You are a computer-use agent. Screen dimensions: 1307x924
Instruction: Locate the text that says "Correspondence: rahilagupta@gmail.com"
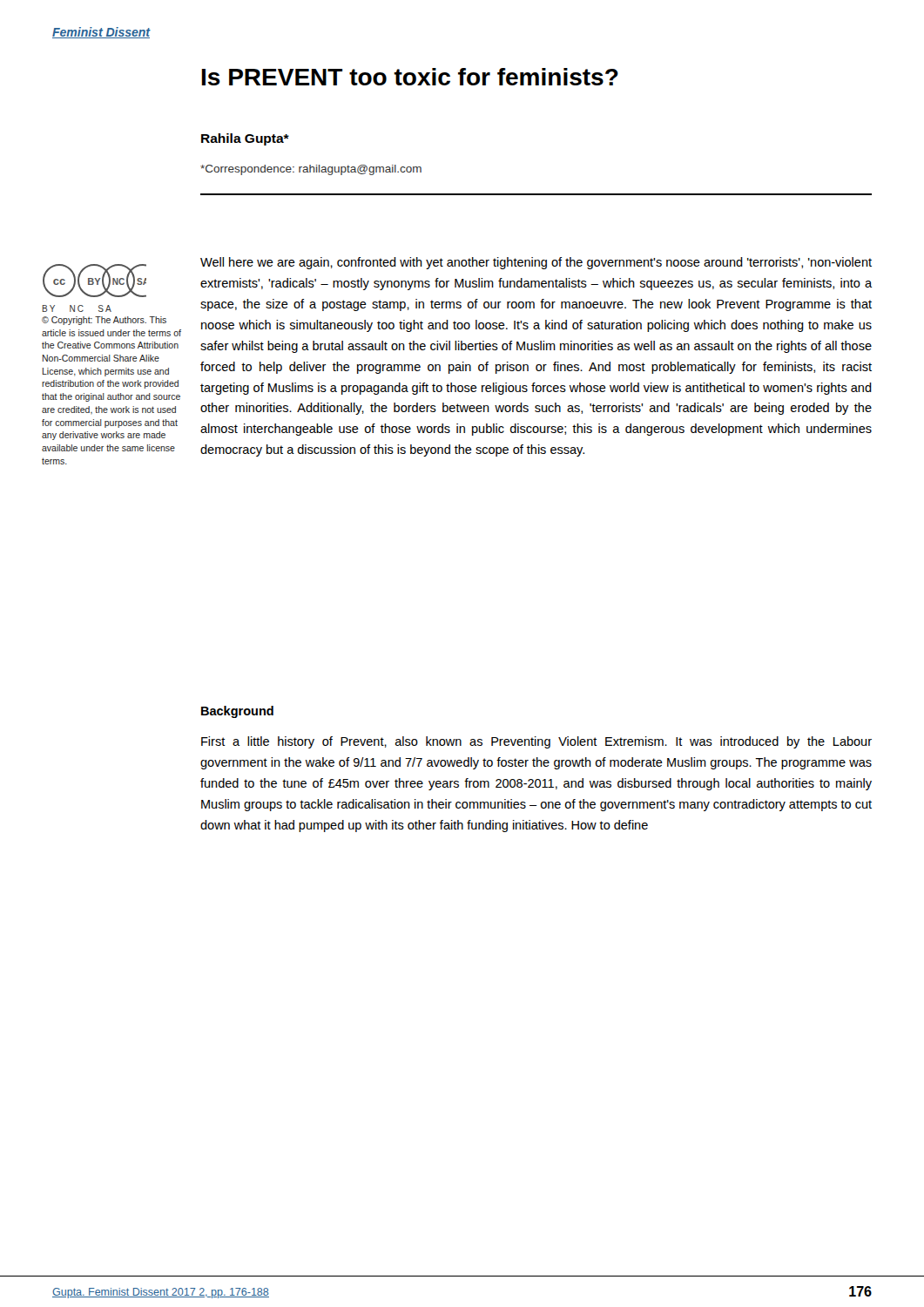[311, 170]
